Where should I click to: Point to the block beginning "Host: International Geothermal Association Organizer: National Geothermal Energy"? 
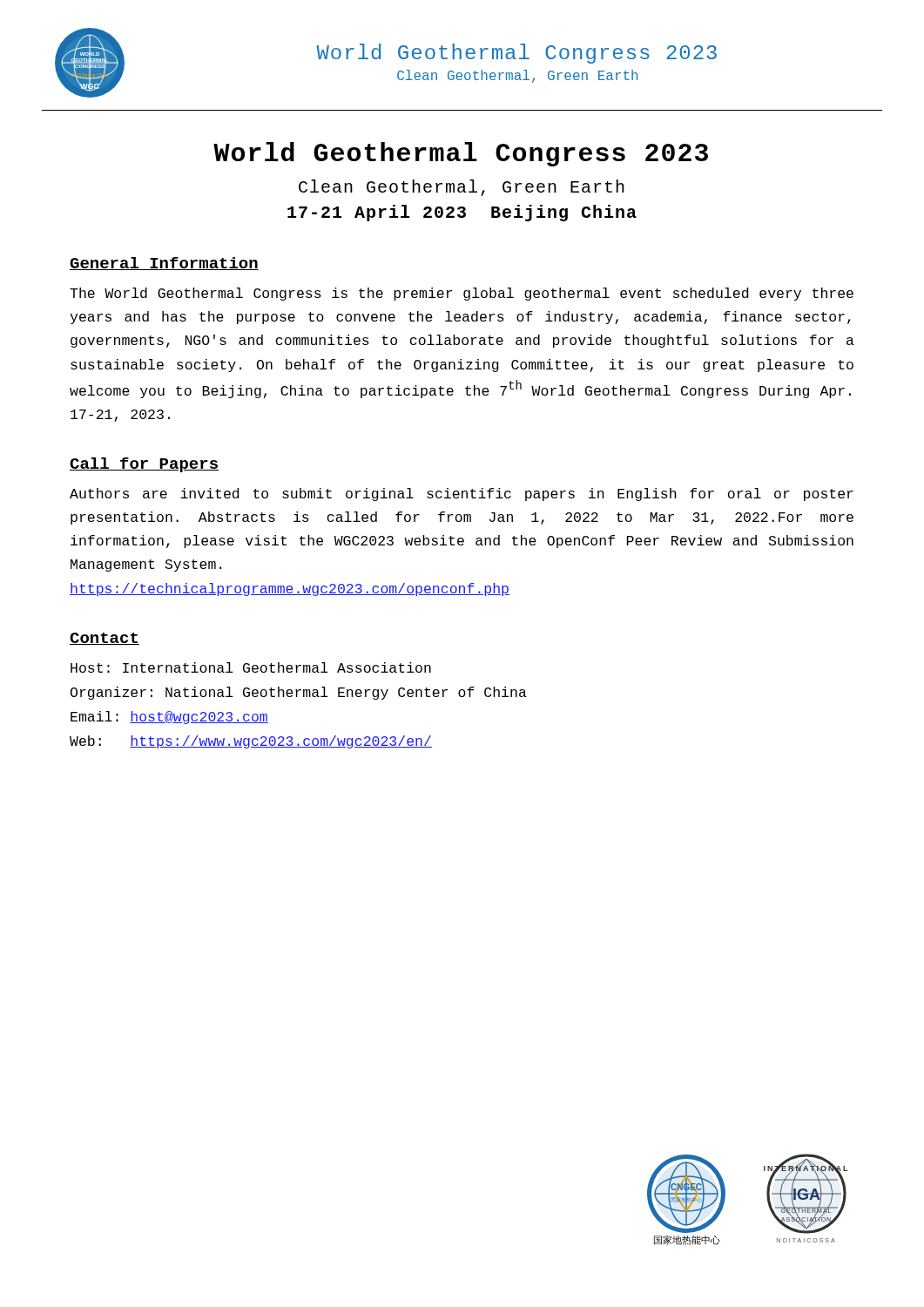click(298, 705)
